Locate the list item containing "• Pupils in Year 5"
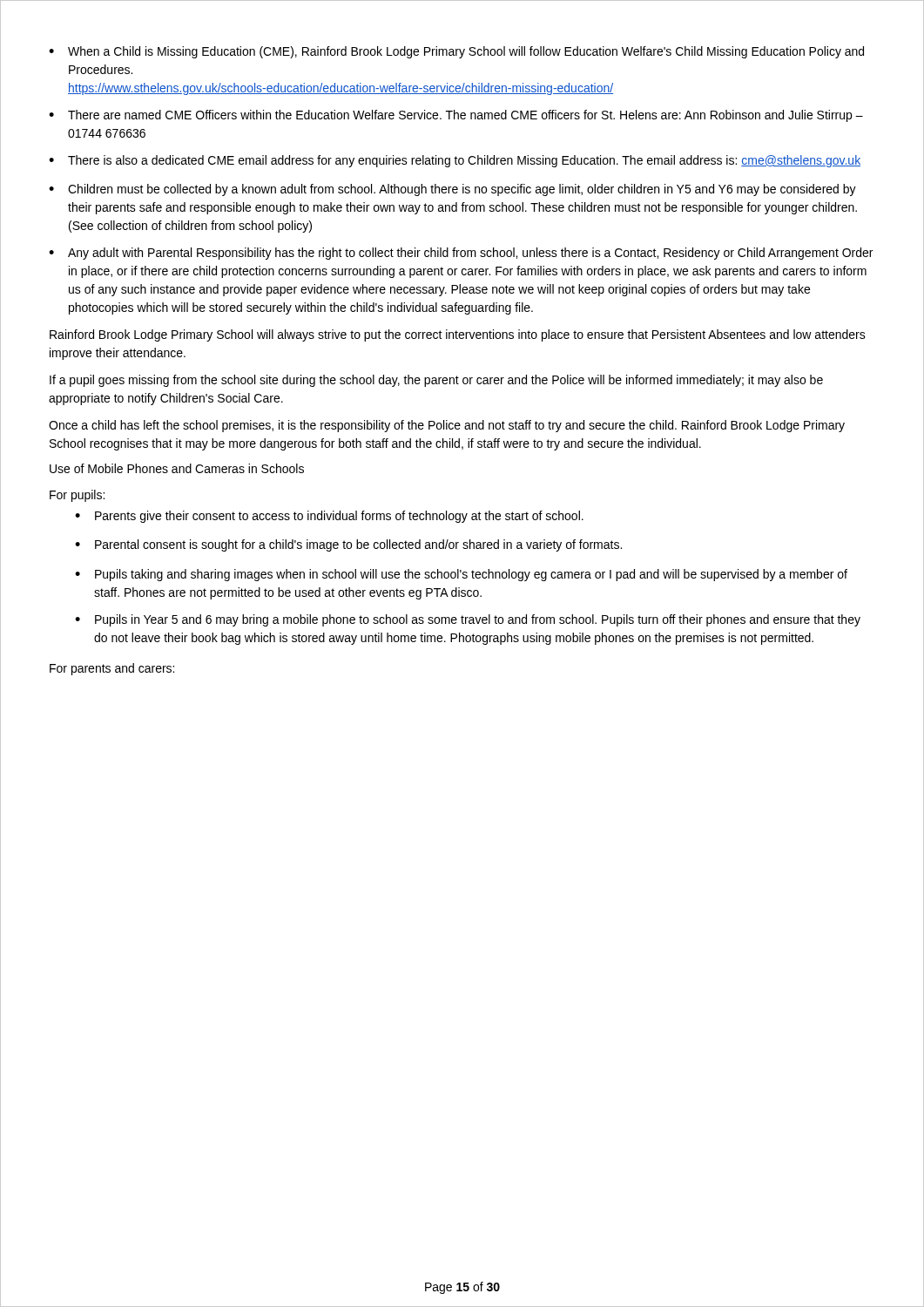Image resolution: width=924 pixels, height=1307 pixels. 475,629
